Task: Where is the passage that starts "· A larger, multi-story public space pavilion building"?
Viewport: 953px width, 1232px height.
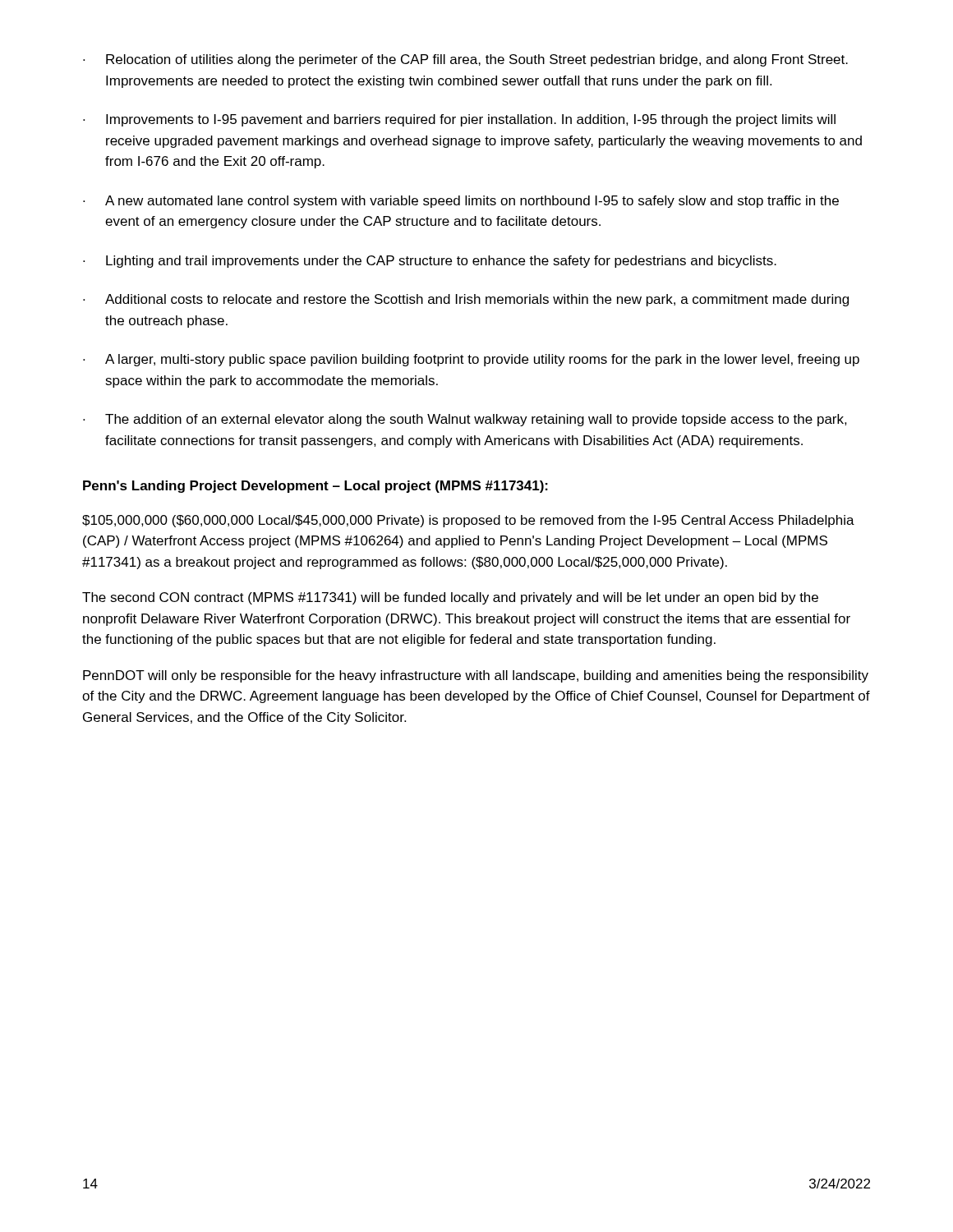Action: point(476,370)
